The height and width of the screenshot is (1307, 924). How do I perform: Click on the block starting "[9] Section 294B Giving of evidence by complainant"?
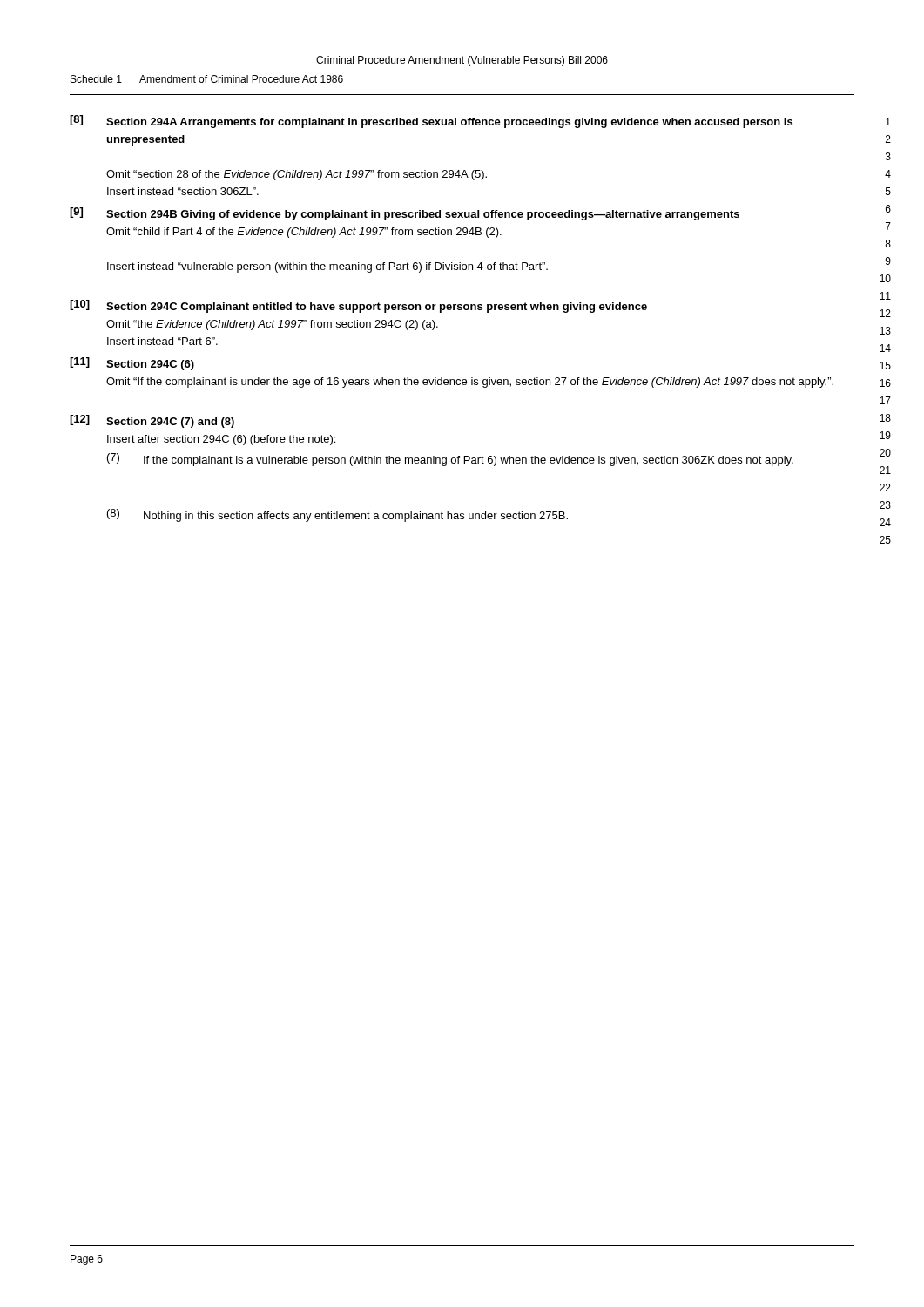(453, 214)
